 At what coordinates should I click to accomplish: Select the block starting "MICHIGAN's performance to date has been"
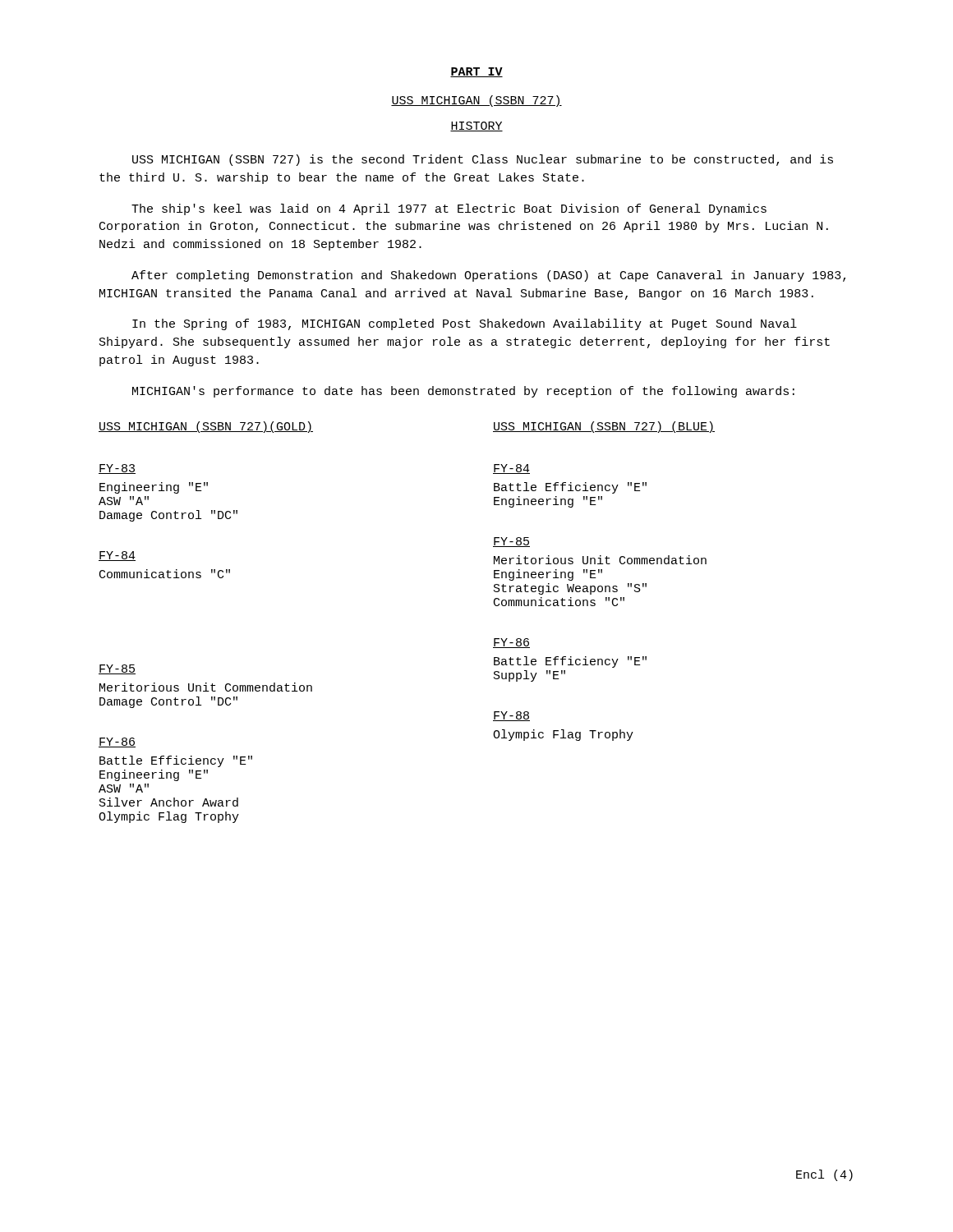pos(476,392)
